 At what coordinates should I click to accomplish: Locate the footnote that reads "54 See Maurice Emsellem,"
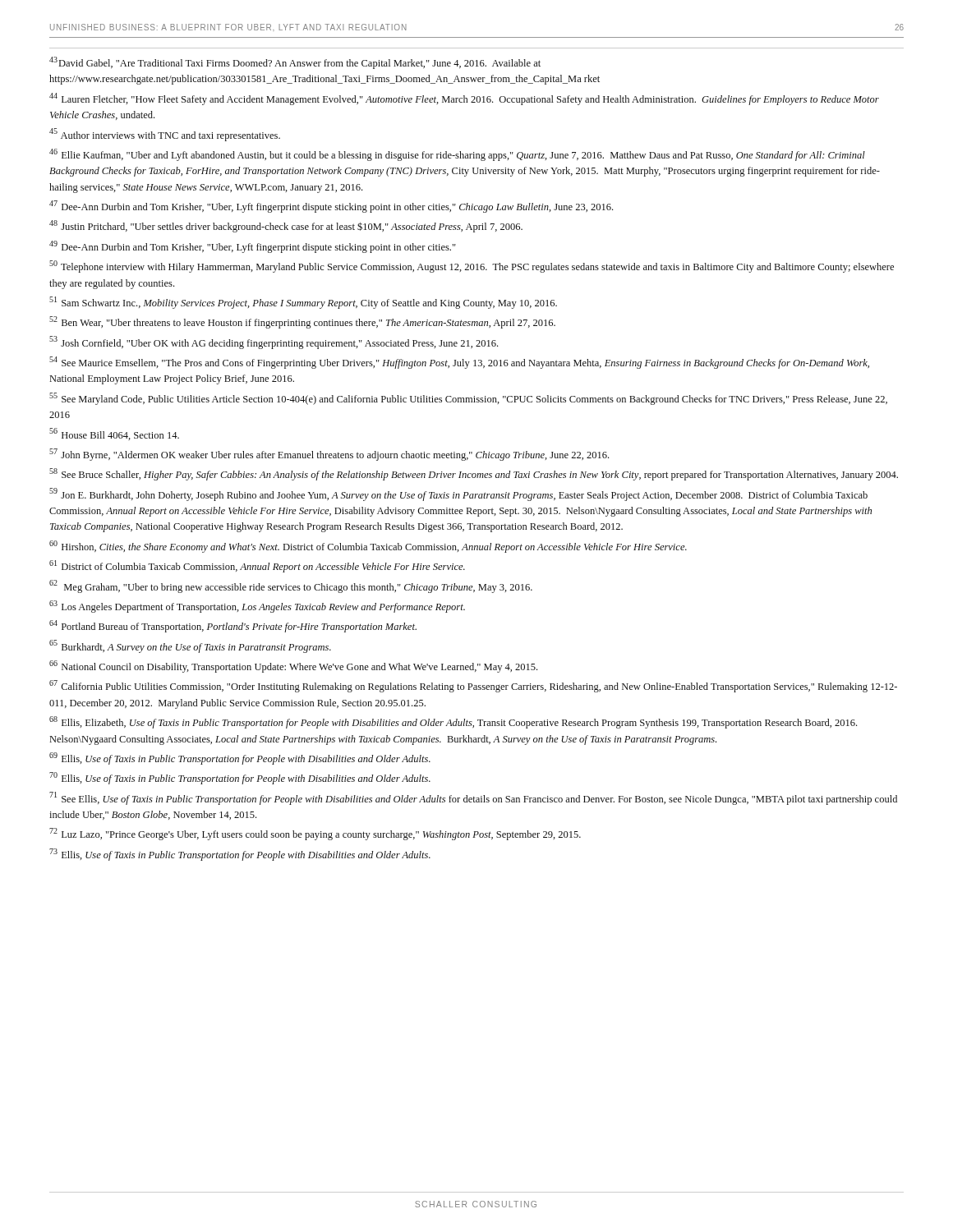460,370
